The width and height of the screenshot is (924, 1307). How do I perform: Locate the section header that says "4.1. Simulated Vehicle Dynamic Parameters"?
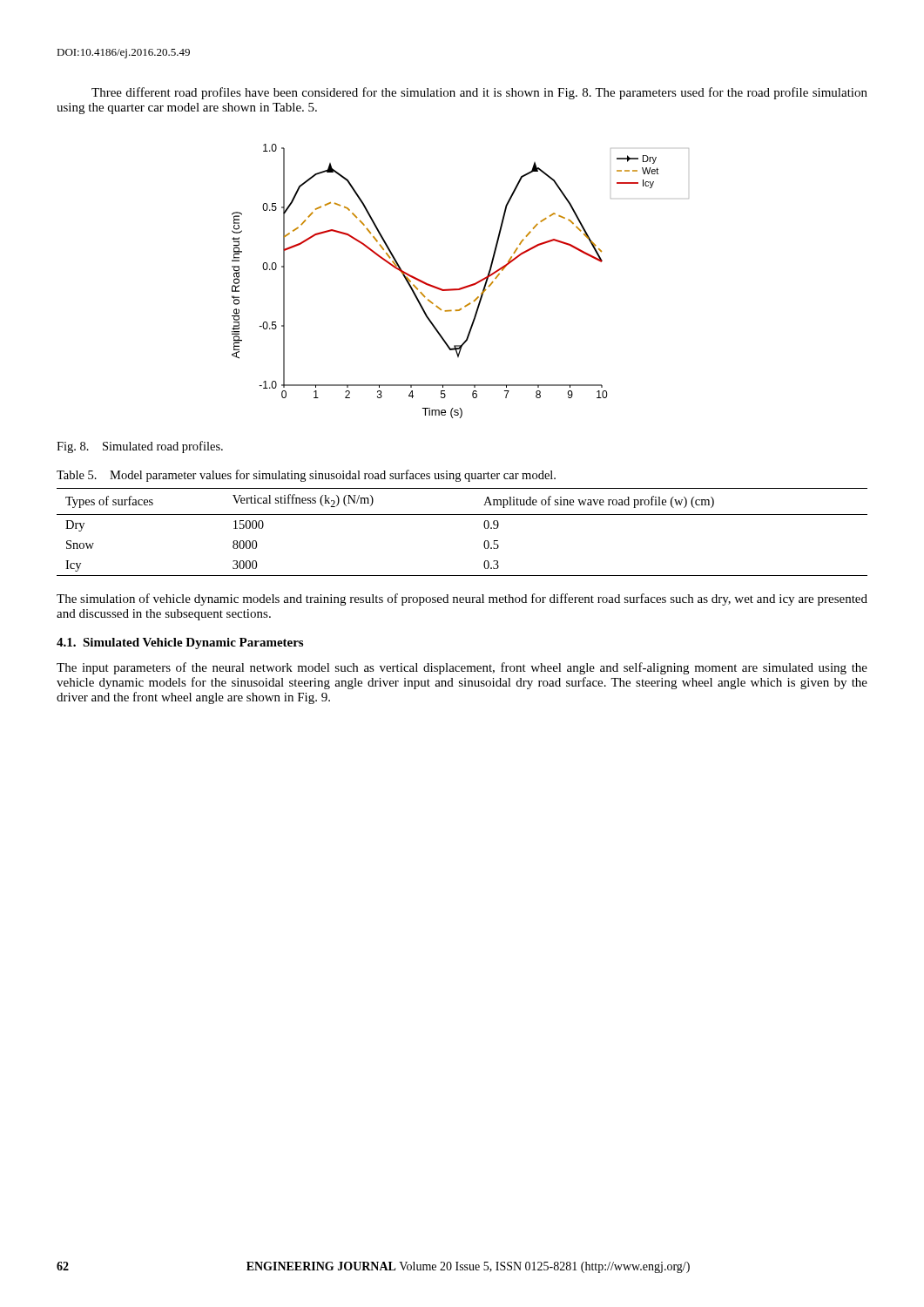180,642
